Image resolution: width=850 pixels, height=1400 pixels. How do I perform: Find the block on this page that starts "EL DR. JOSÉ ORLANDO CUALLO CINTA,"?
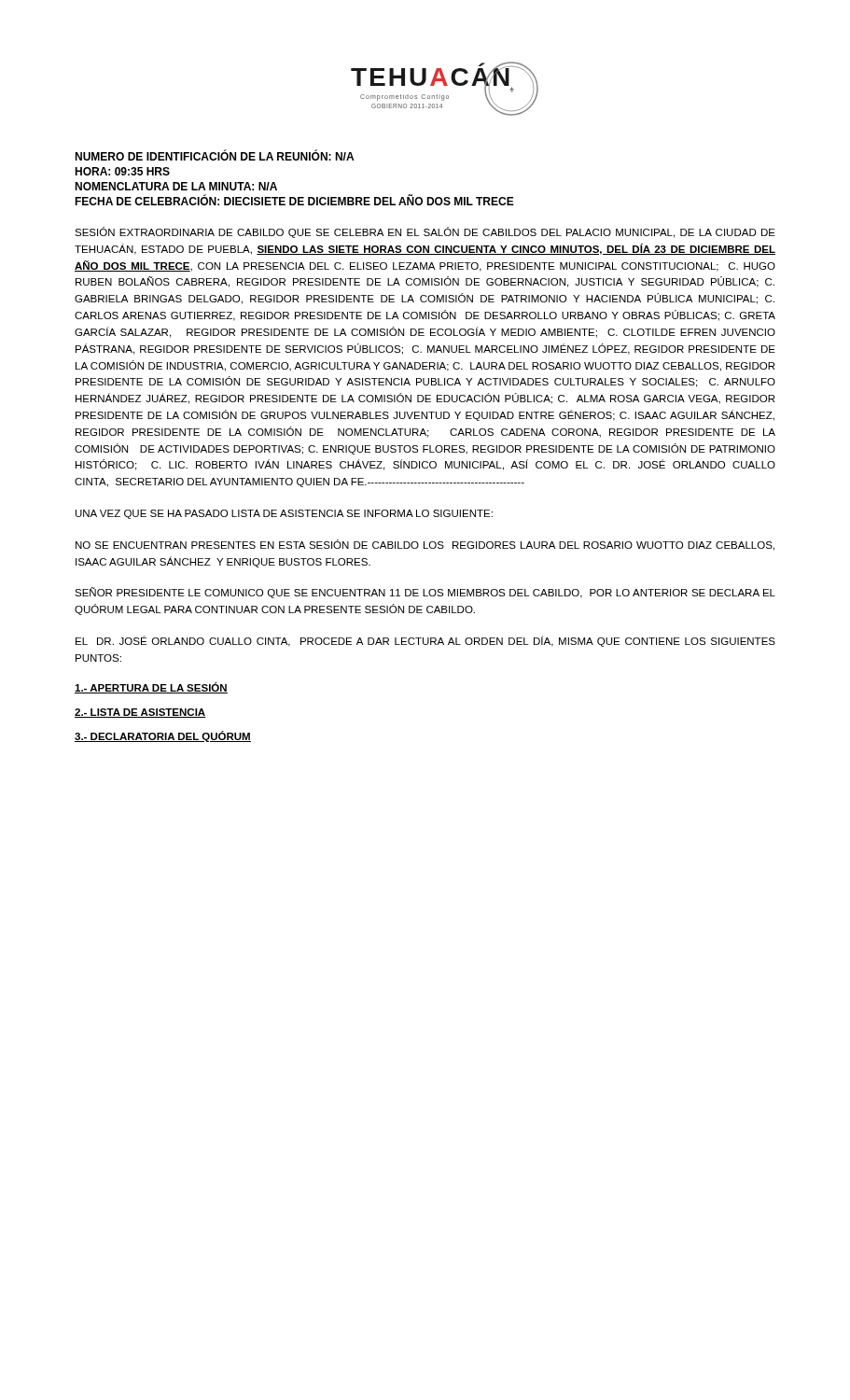425,650
